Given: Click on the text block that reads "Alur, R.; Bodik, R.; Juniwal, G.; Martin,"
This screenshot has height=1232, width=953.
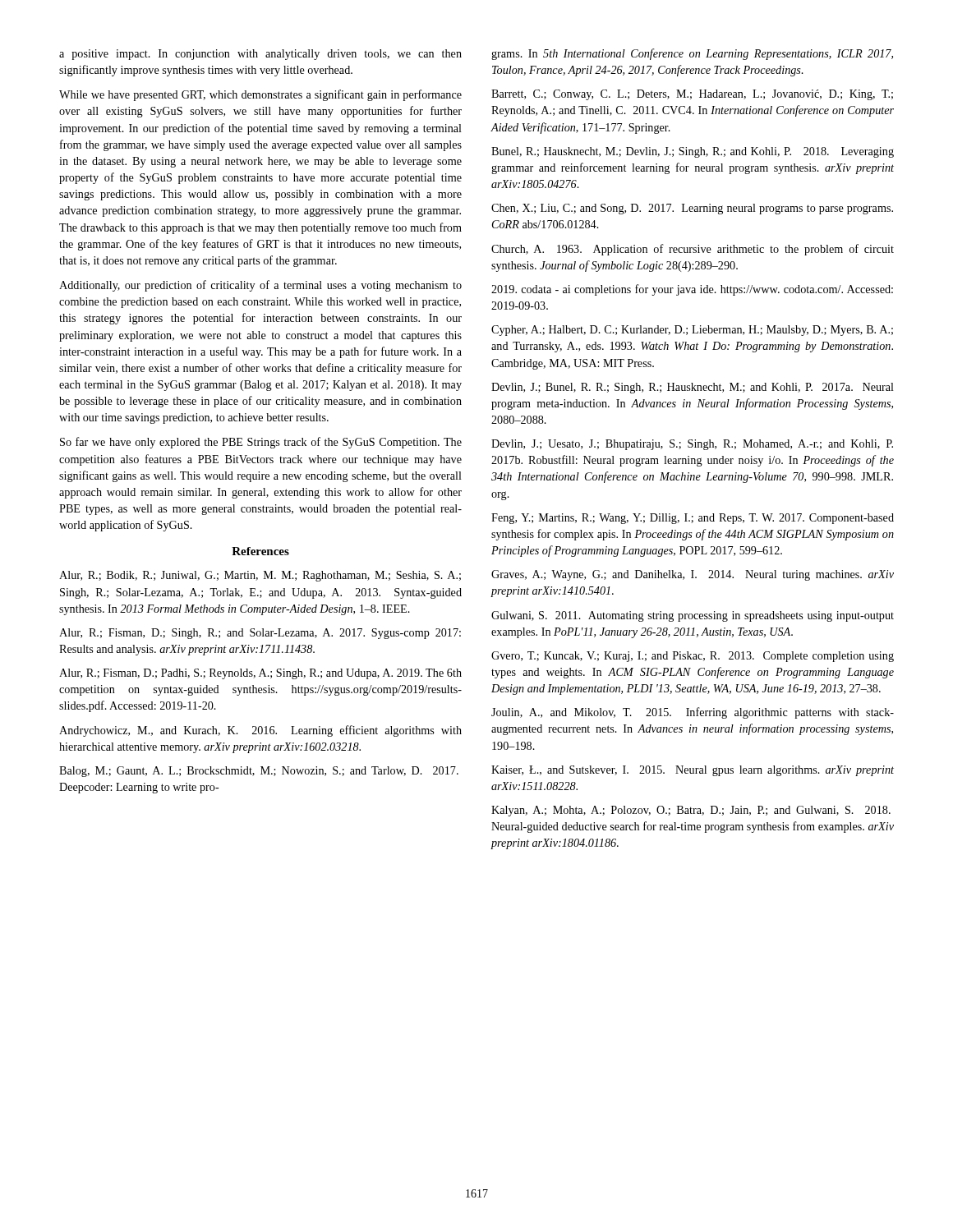Looking at the screenshot, I should [x=260, y=681].
